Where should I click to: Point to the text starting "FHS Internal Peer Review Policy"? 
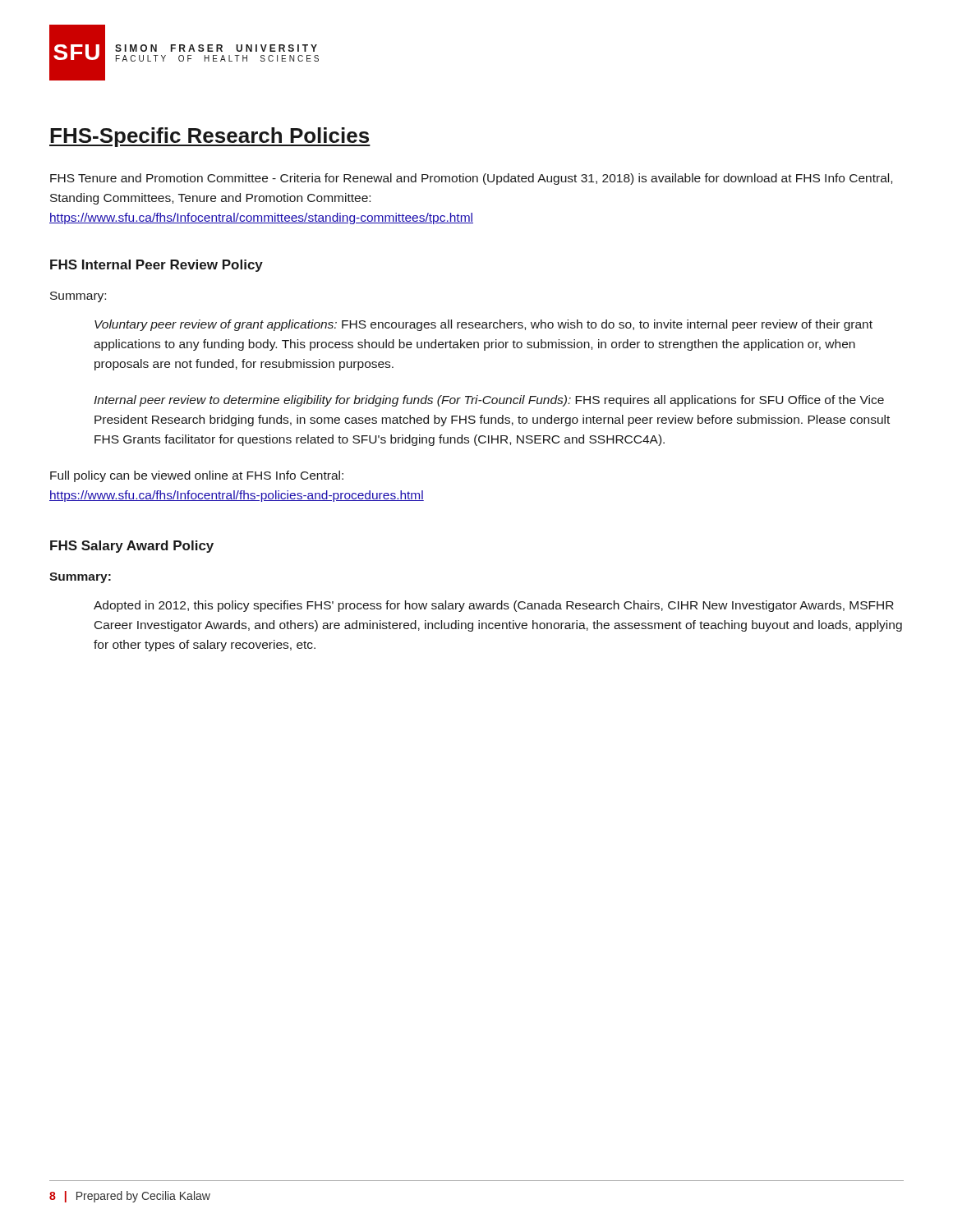(x=156, y=265)
